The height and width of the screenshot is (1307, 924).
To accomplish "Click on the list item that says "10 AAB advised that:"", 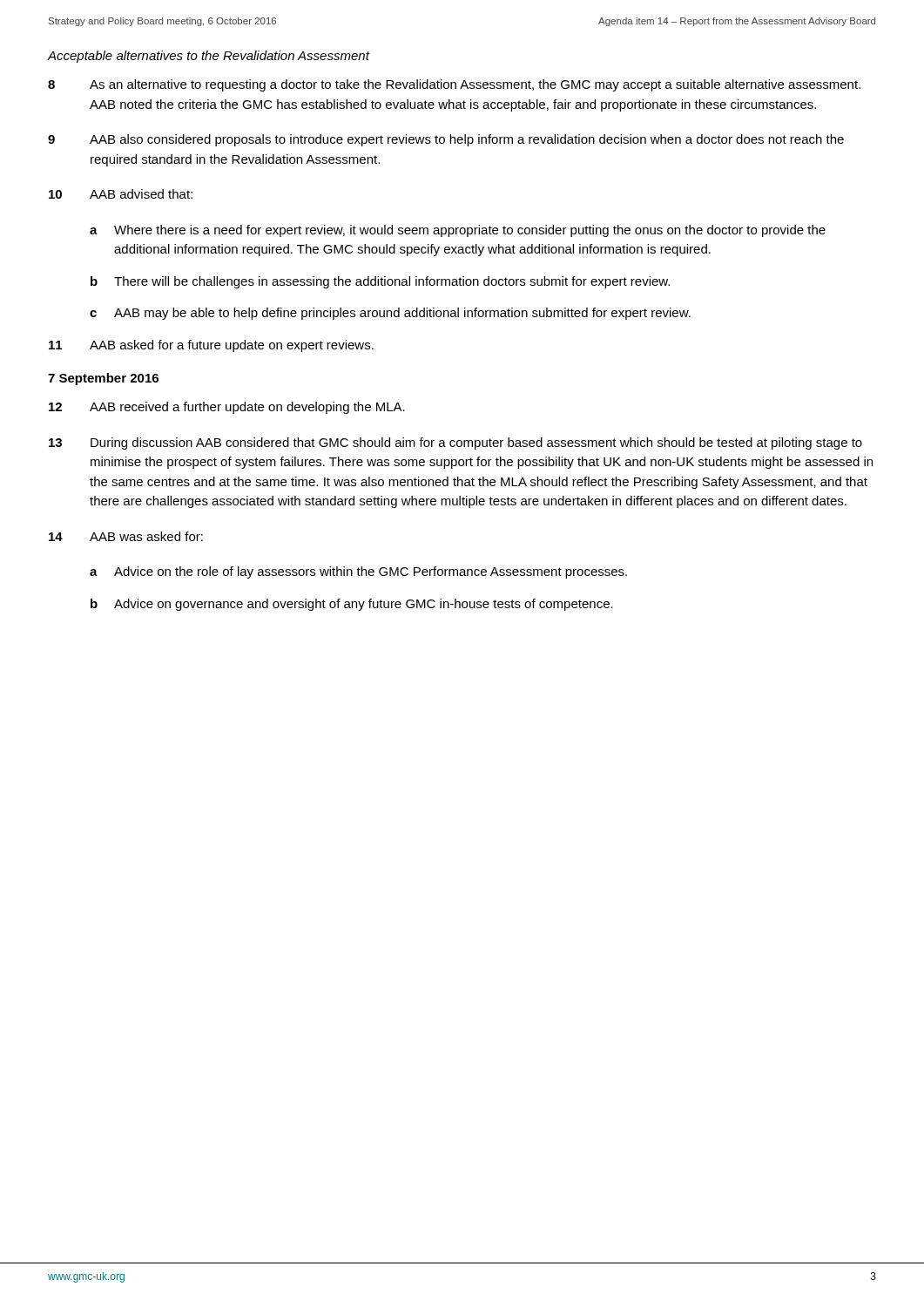I will point(121,194).
